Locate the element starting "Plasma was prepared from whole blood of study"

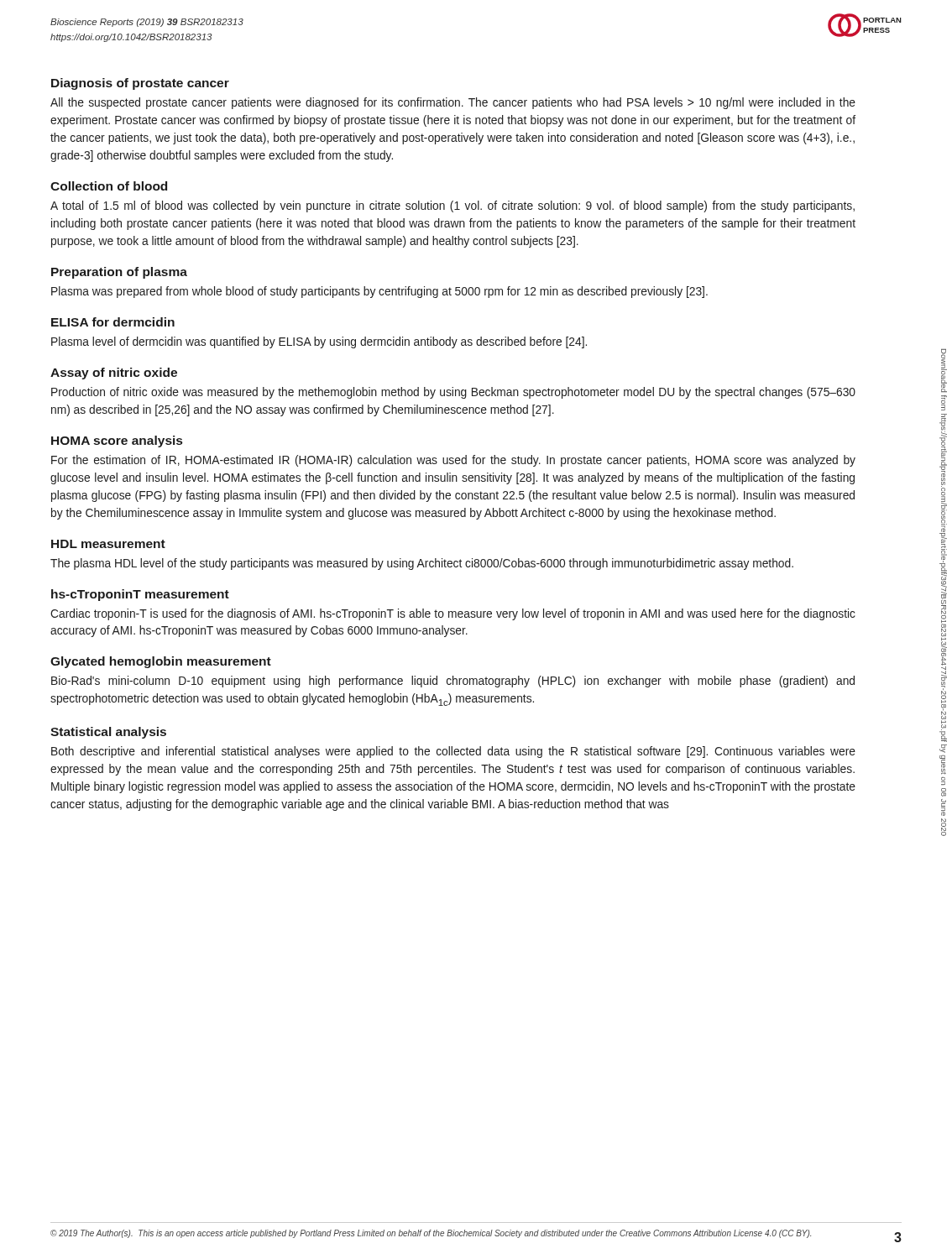pos(379,291)
